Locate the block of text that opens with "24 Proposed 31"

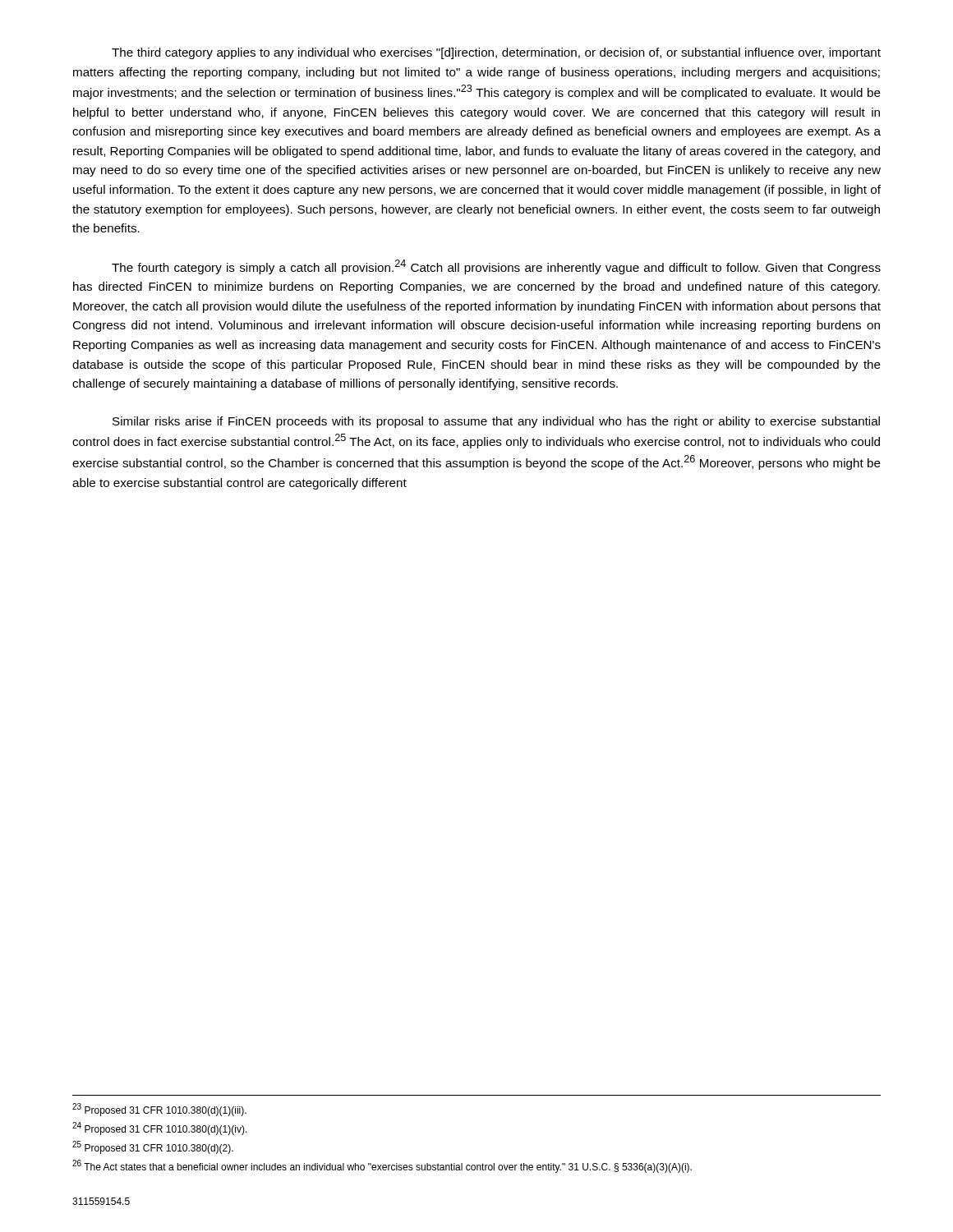pos(160,1128)
